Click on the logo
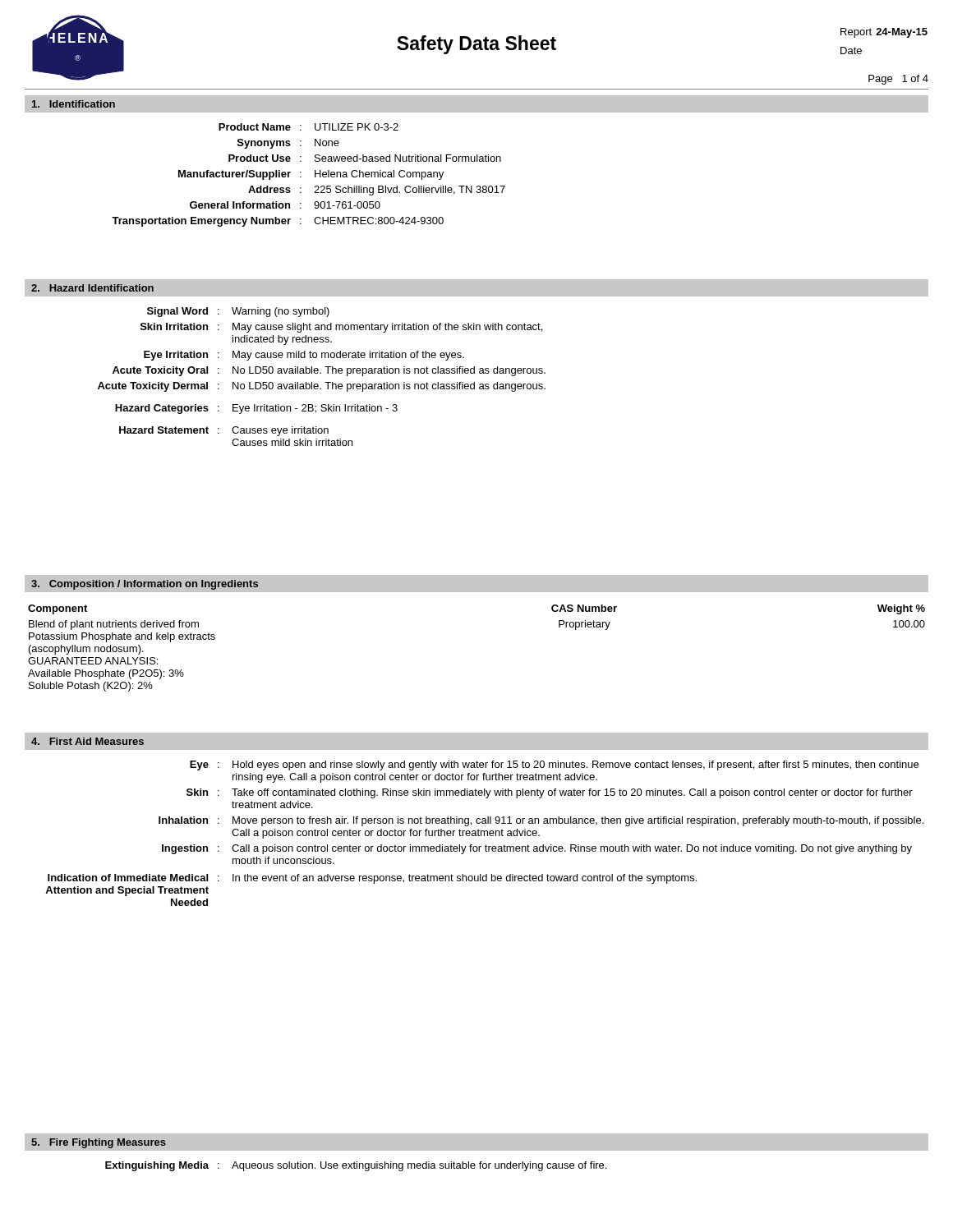 point(78,48)
